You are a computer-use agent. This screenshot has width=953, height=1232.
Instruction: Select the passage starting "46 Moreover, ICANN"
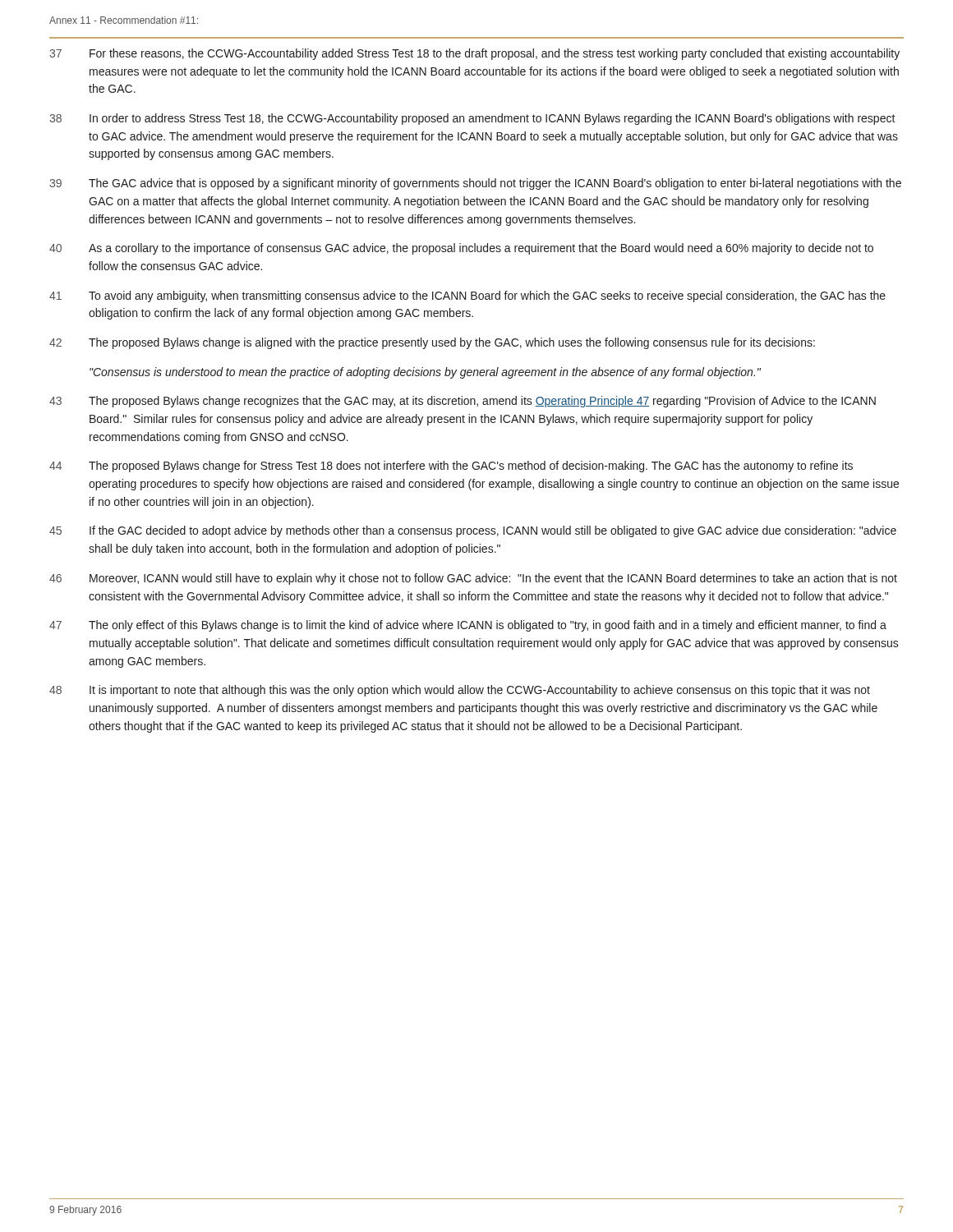(476, 588)
